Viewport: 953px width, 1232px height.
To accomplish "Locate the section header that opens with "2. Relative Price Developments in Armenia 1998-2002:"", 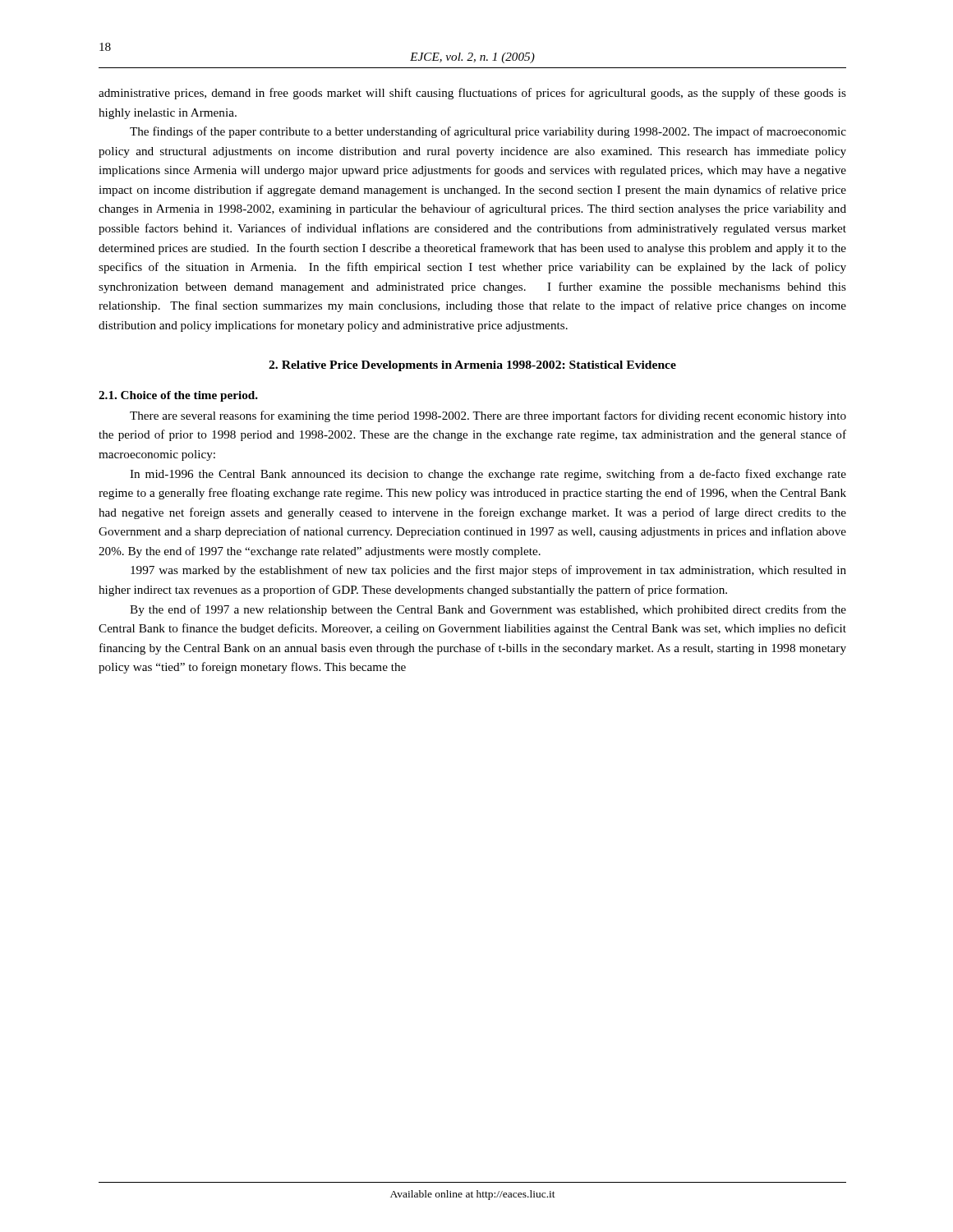I will 472,364.
